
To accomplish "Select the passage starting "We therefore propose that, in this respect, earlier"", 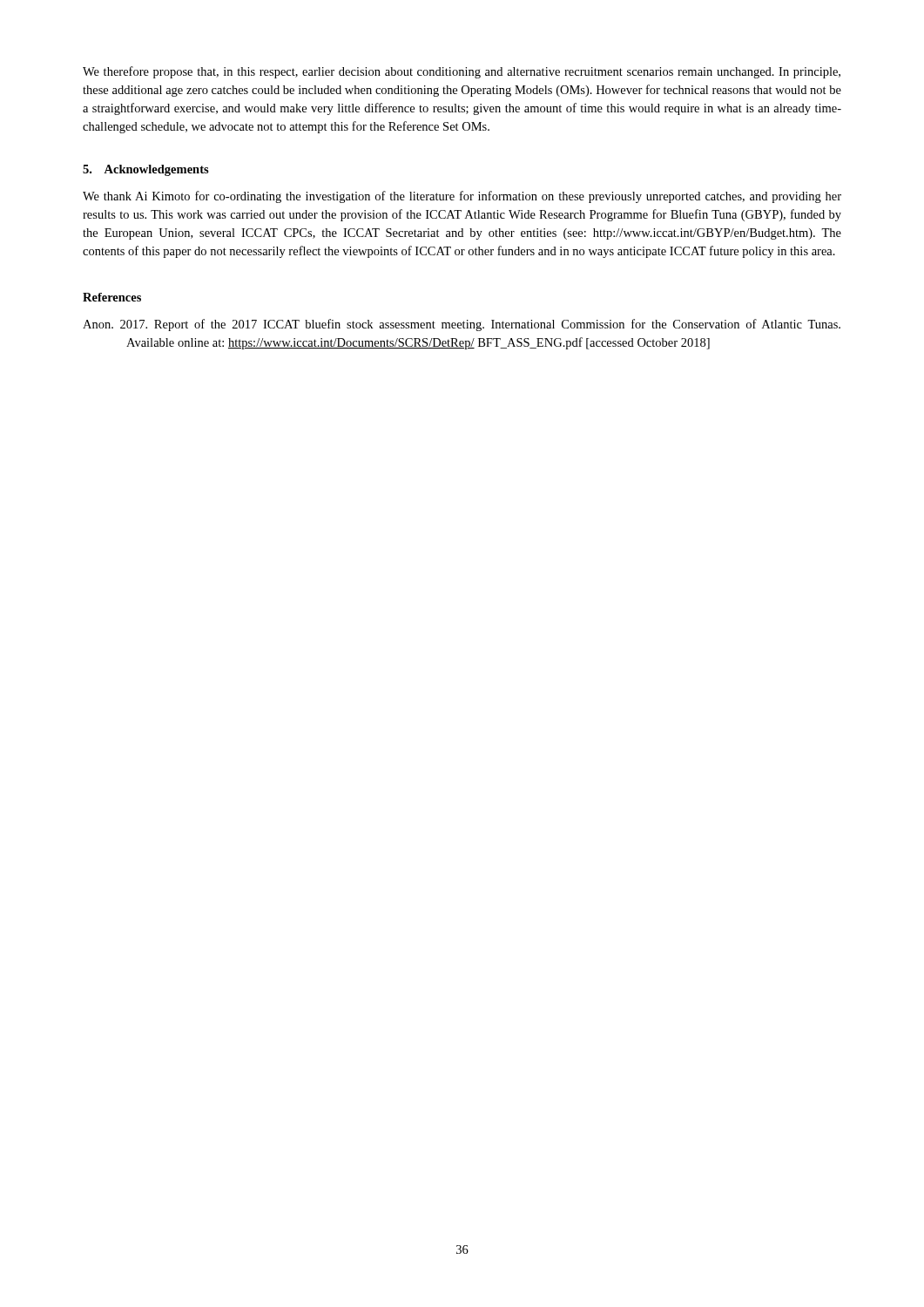I will tap(462, 99).
